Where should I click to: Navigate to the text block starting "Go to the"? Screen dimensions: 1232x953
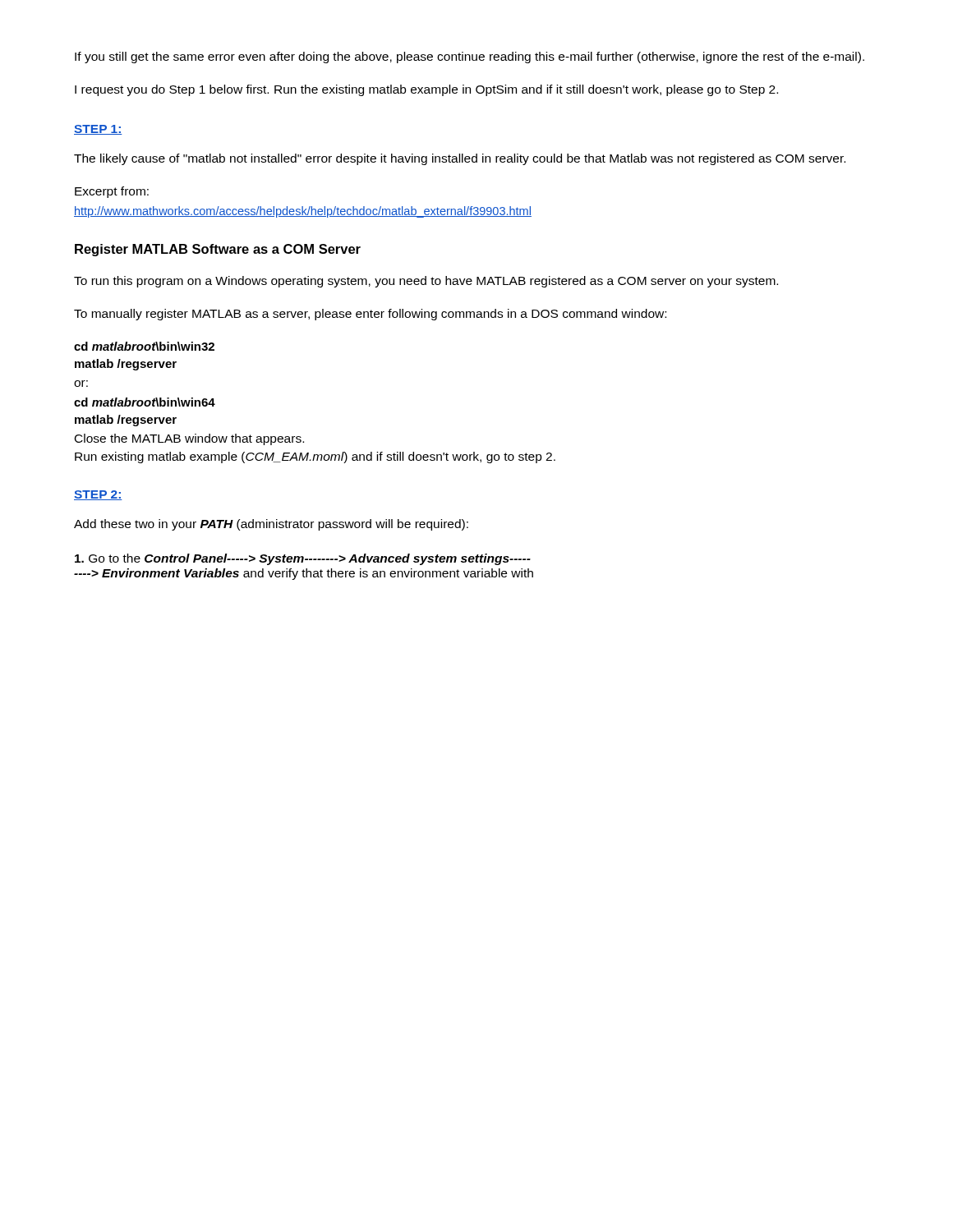(x=304, y=565)
